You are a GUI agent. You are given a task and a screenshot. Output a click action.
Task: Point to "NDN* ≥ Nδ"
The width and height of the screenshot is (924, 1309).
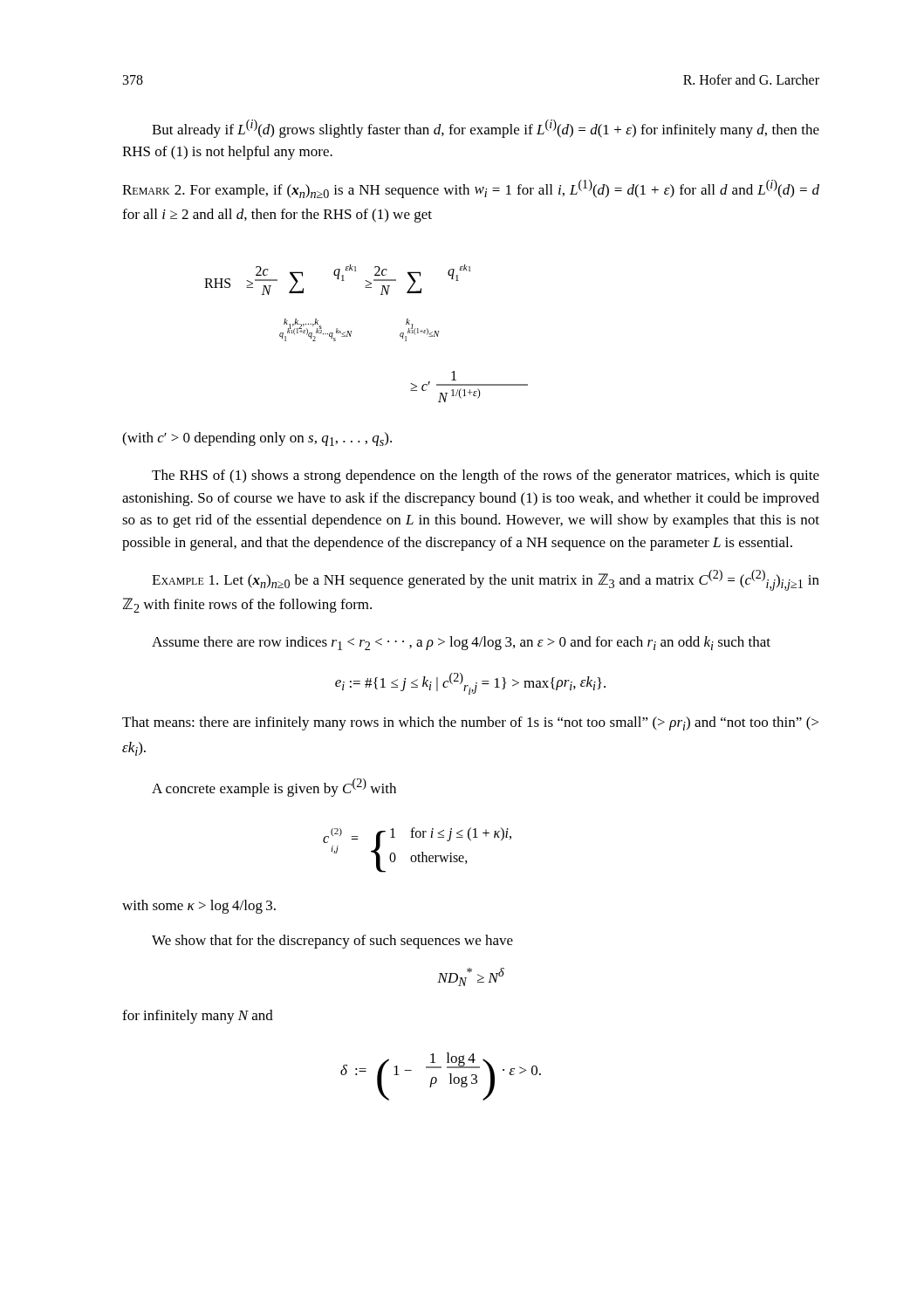coord(471,977)
